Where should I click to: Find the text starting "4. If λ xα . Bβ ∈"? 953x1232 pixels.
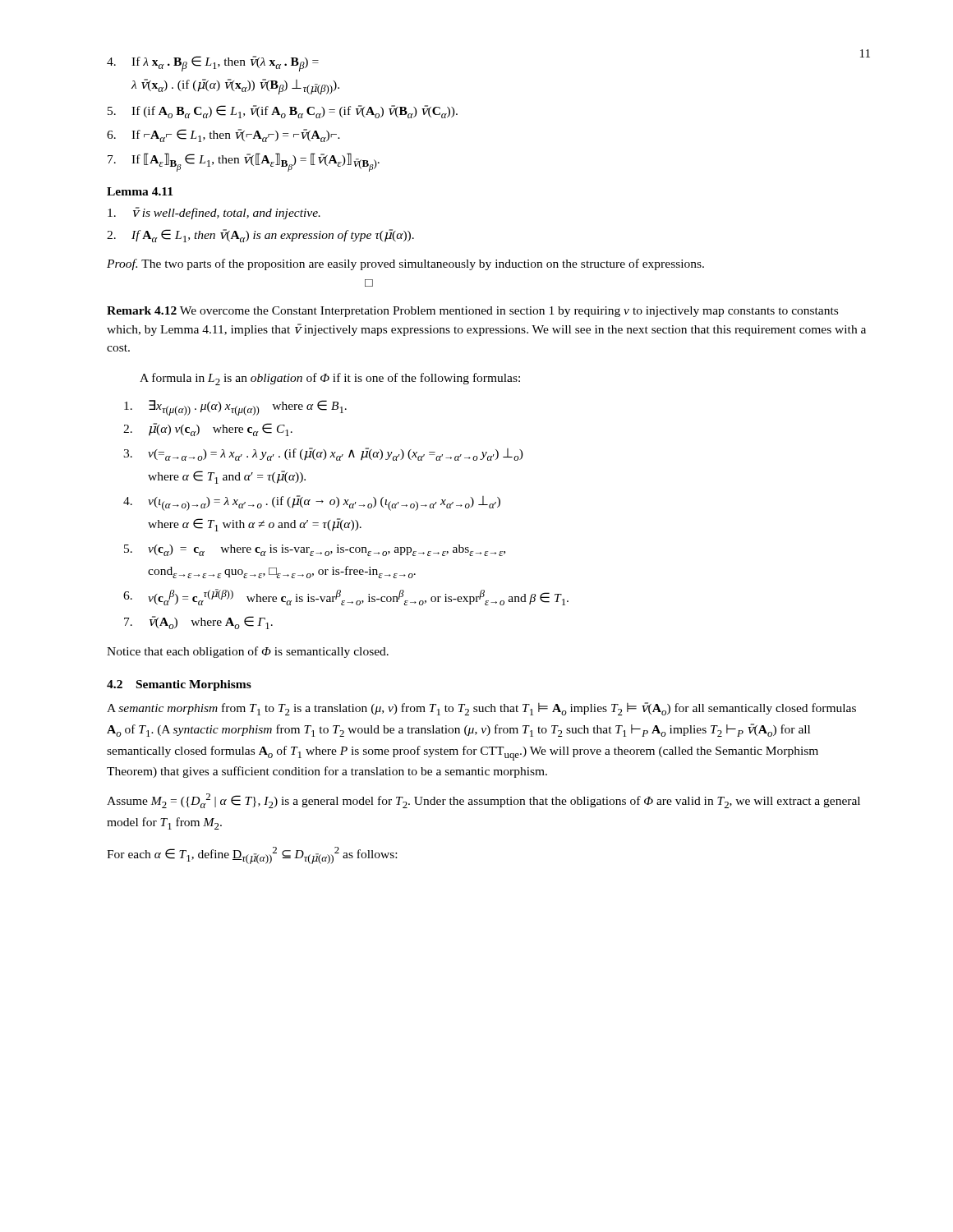[207, 62]
